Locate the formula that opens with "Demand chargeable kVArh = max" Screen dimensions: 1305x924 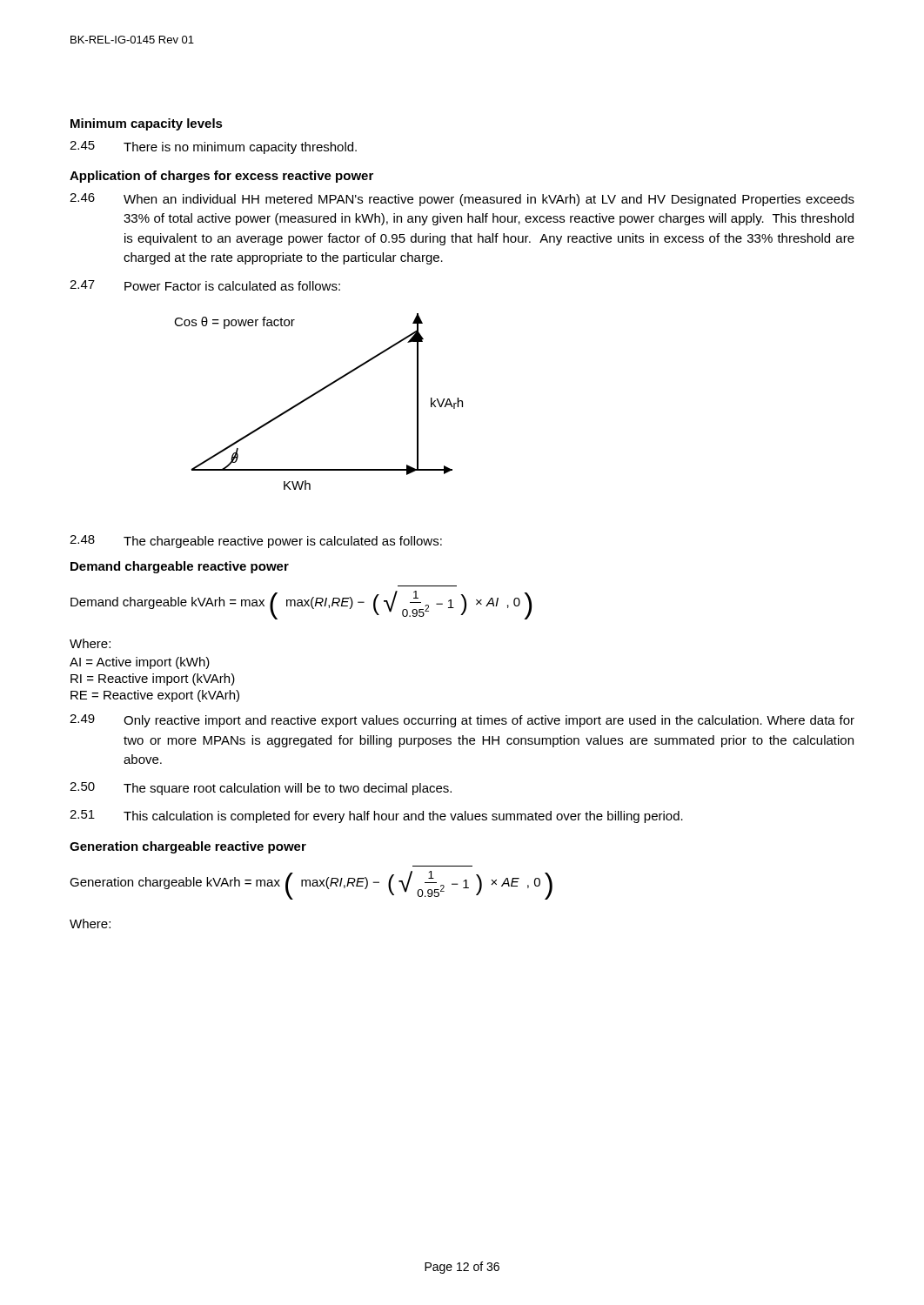point(302,603)
